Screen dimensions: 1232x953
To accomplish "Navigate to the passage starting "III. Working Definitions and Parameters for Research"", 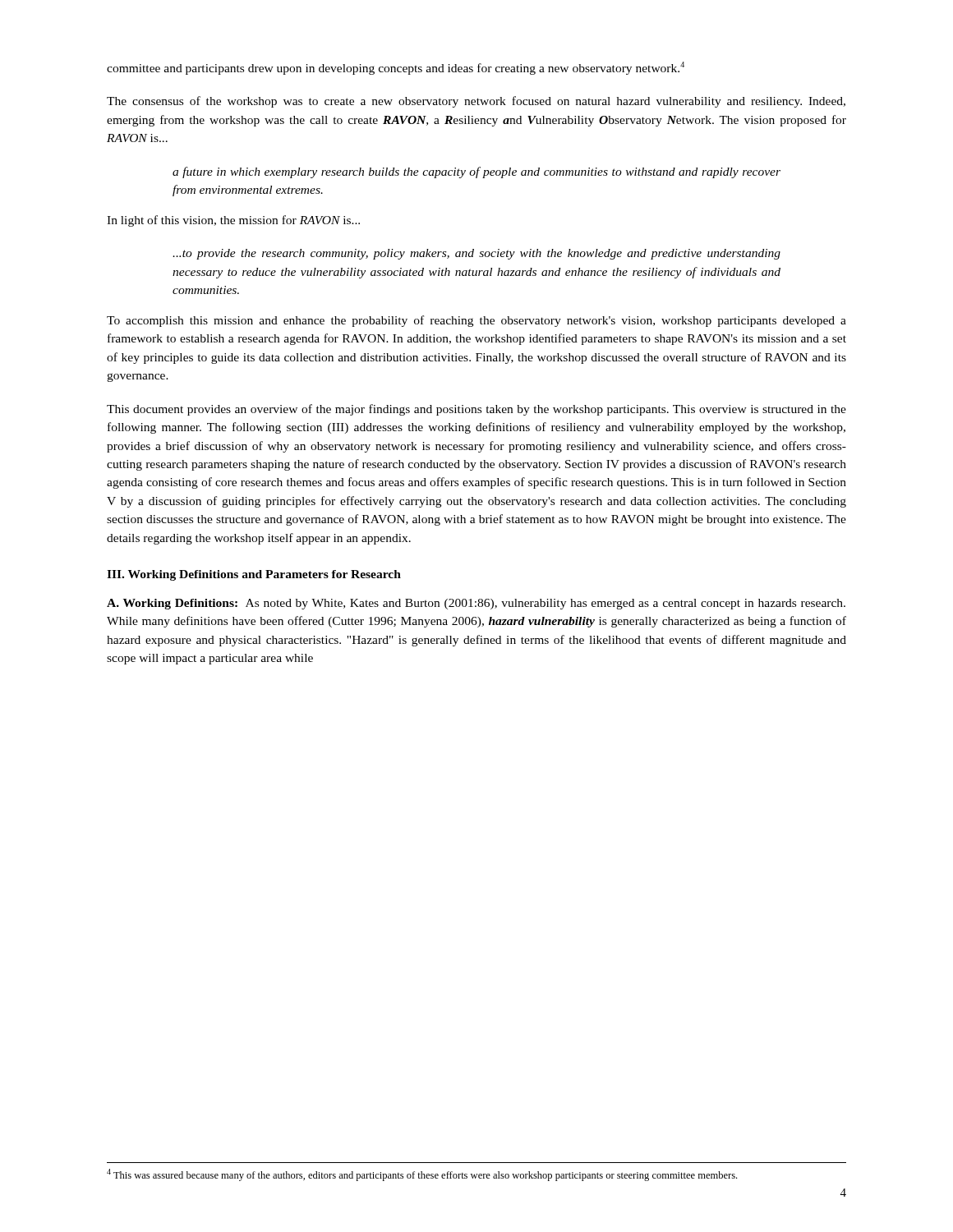I will 254,574.
